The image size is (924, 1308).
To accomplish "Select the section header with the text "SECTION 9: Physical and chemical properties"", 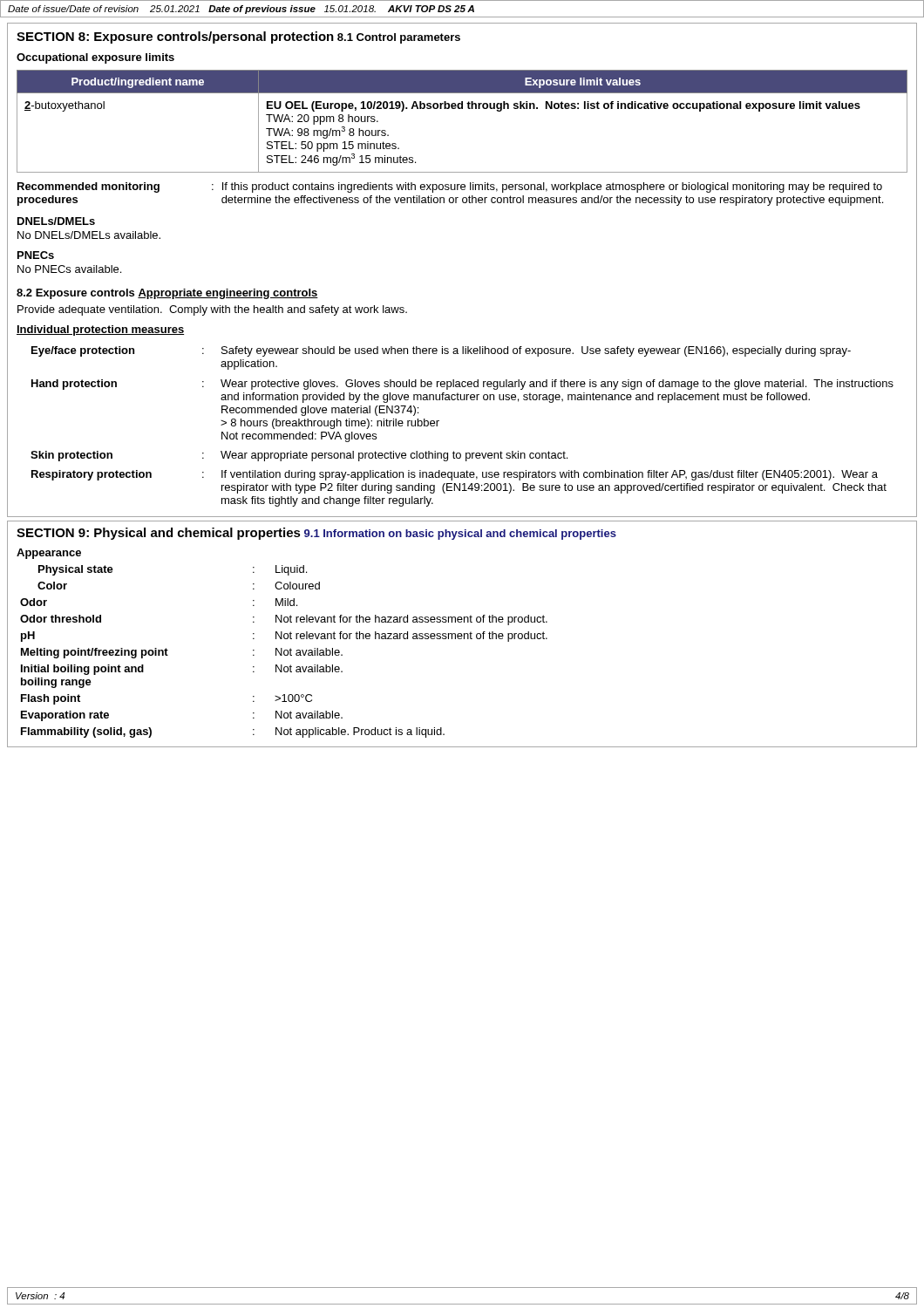I will click(x=159, y=532).
